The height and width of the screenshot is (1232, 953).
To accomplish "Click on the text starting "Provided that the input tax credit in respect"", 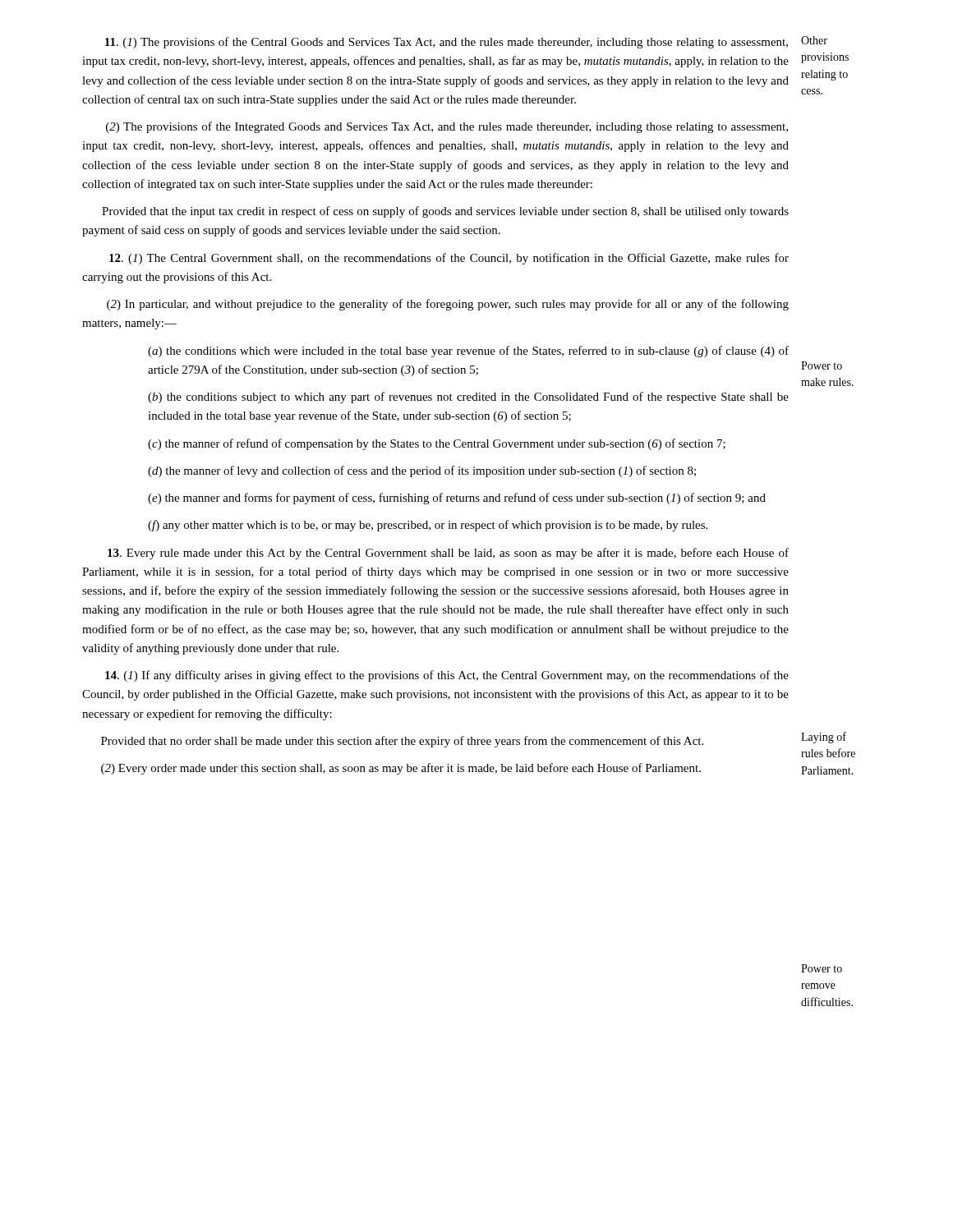I will (x=435, y=221).
